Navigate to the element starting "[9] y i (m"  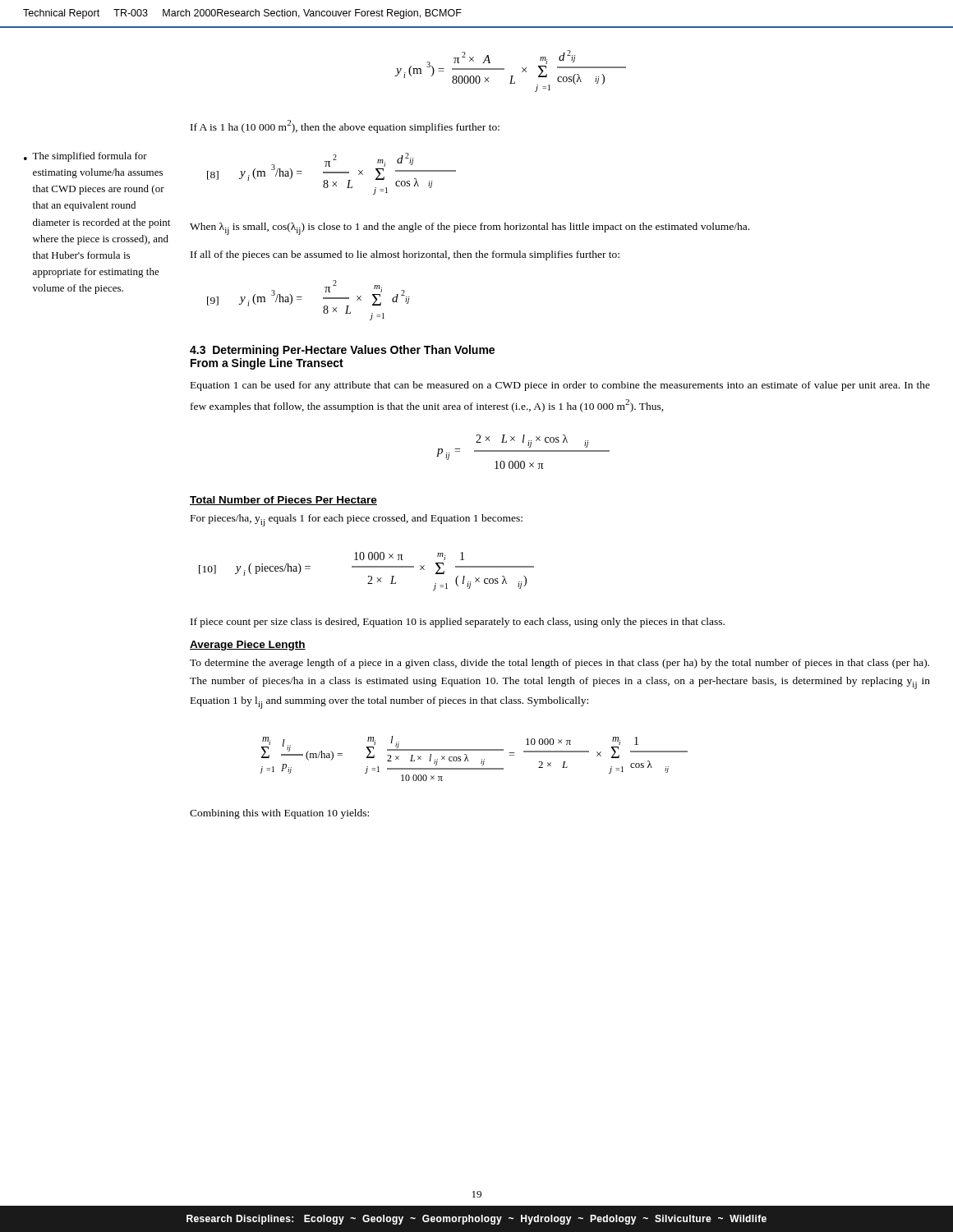(361, 301)
